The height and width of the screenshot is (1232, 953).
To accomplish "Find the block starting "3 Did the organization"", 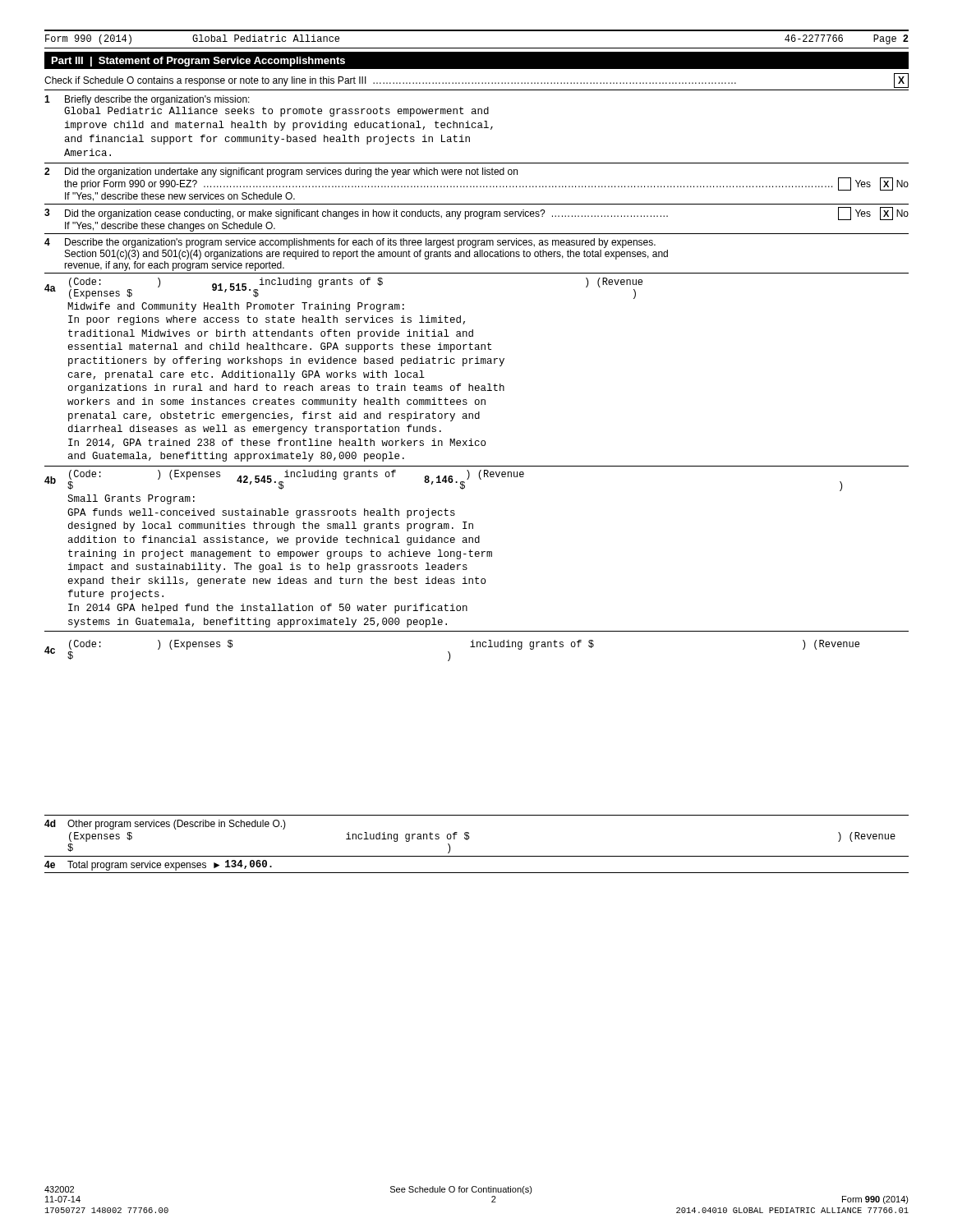I will click(x=476, y=219).
